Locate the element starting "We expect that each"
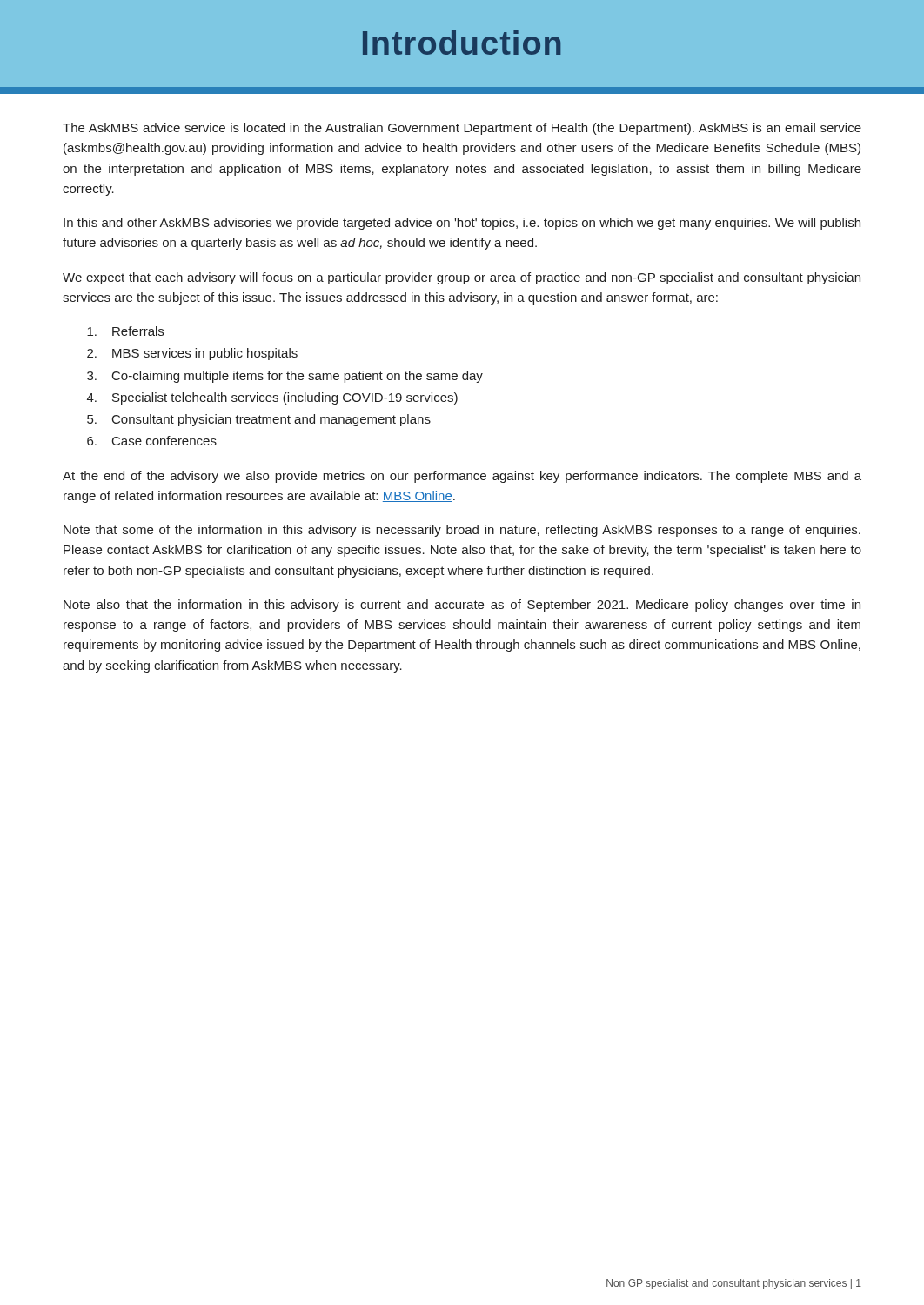The image size is (924, 1305). coord(462,287)
